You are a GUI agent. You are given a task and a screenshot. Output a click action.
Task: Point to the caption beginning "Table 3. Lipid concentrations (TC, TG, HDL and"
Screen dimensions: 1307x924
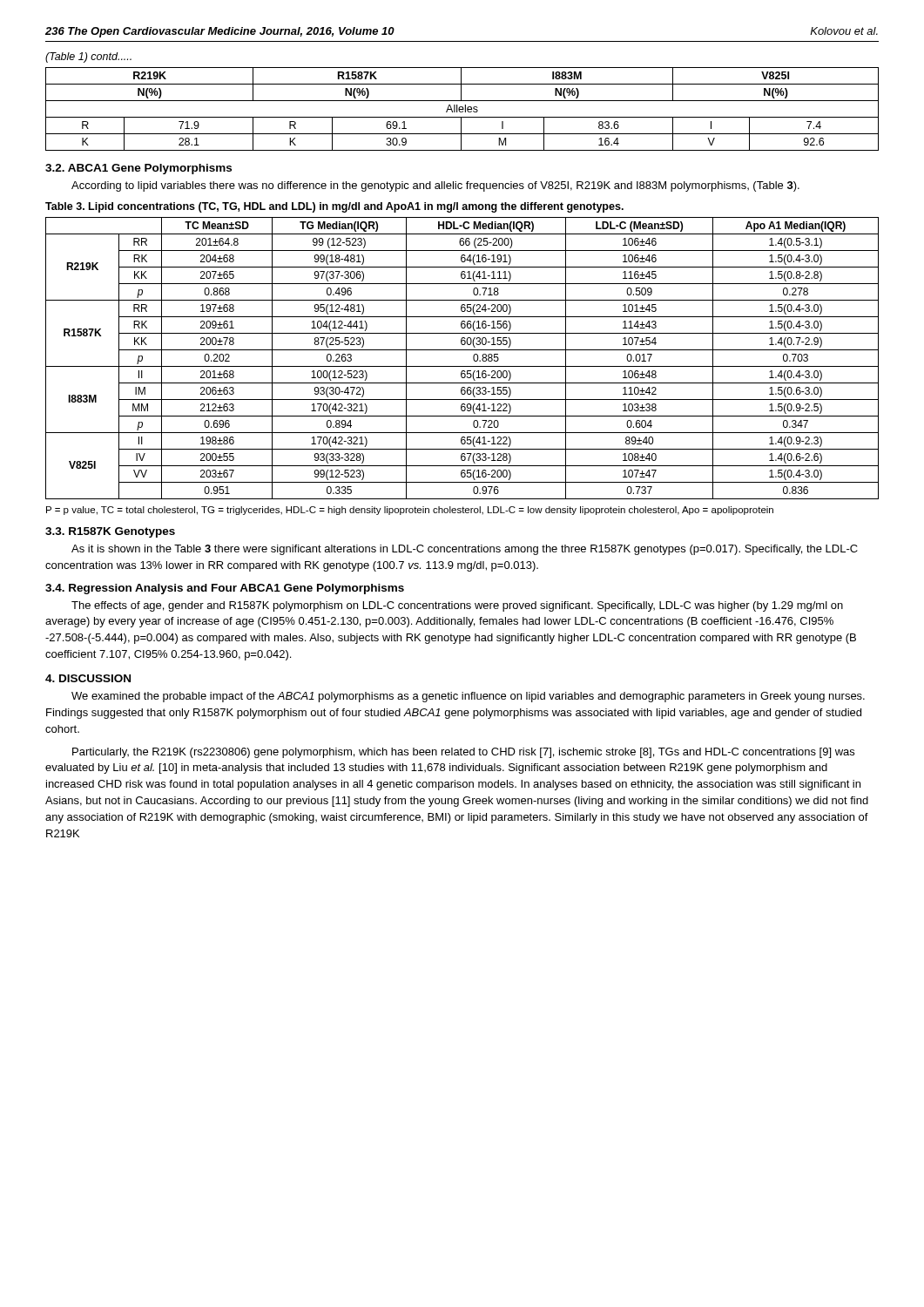pos(335,206)
